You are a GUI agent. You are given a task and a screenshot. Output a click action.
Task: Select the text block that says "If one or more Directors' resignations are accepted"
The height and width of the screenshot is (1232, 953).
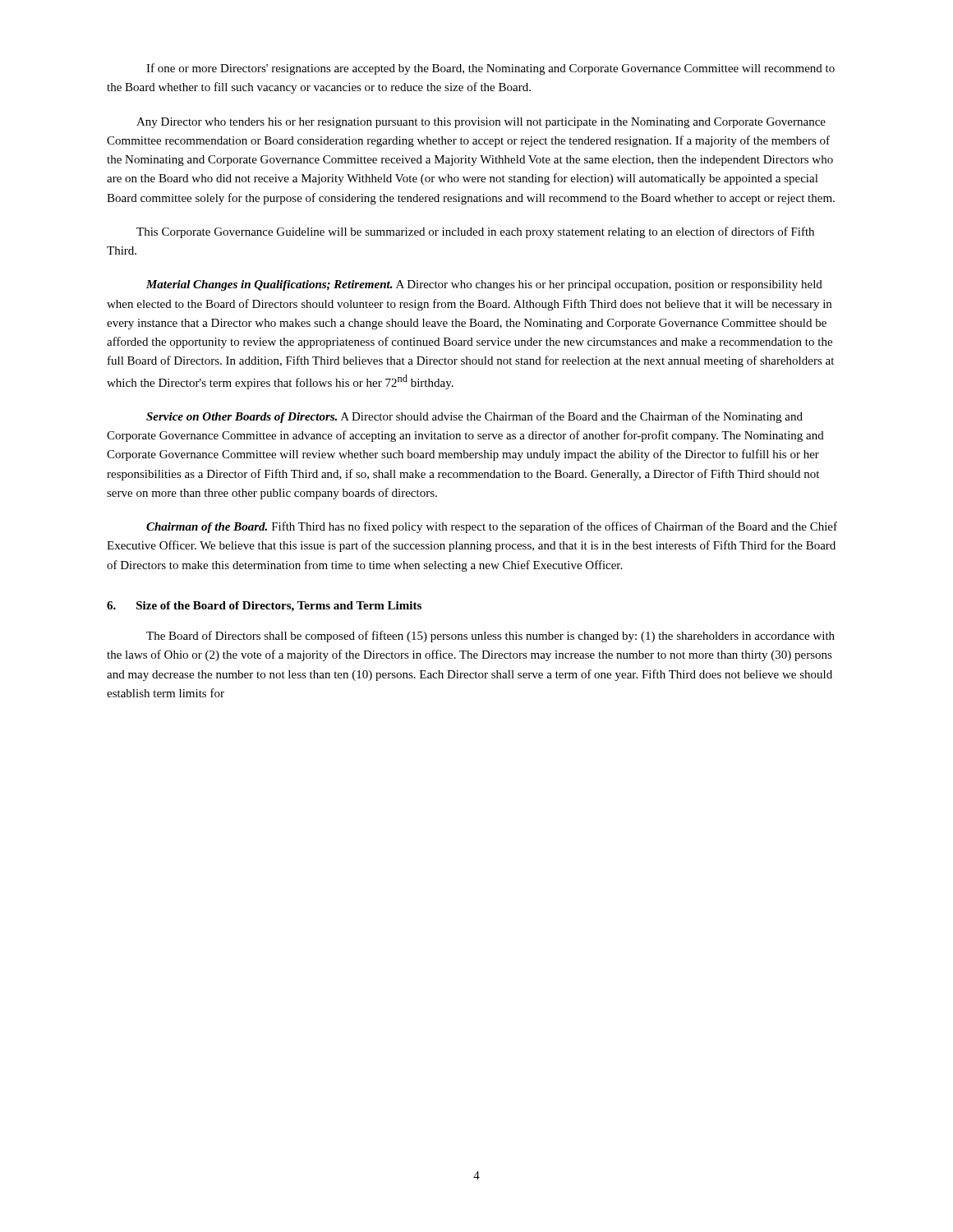point(471,78)
